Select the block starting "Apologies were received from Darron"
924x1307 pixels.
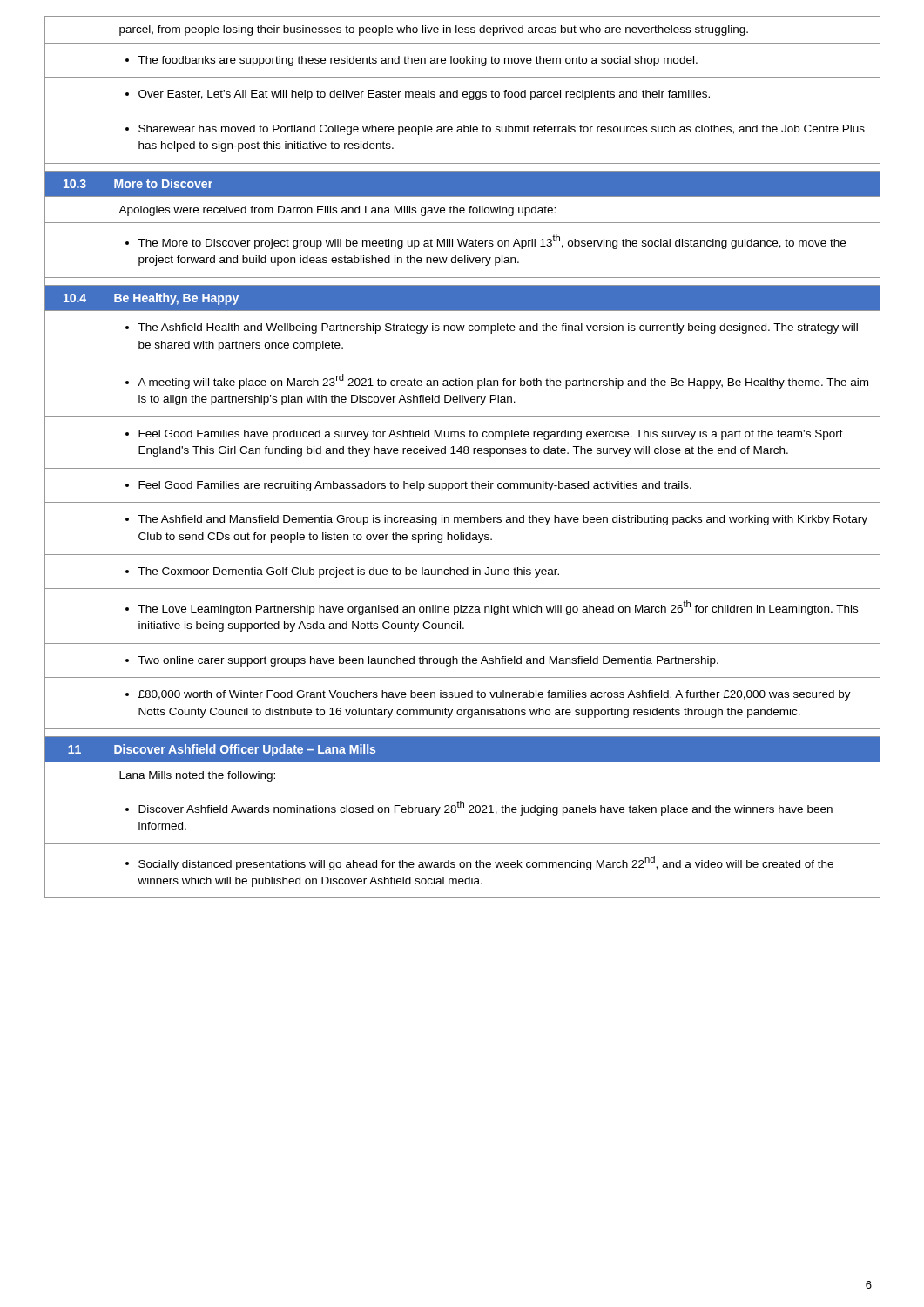[x=338, y=209]
